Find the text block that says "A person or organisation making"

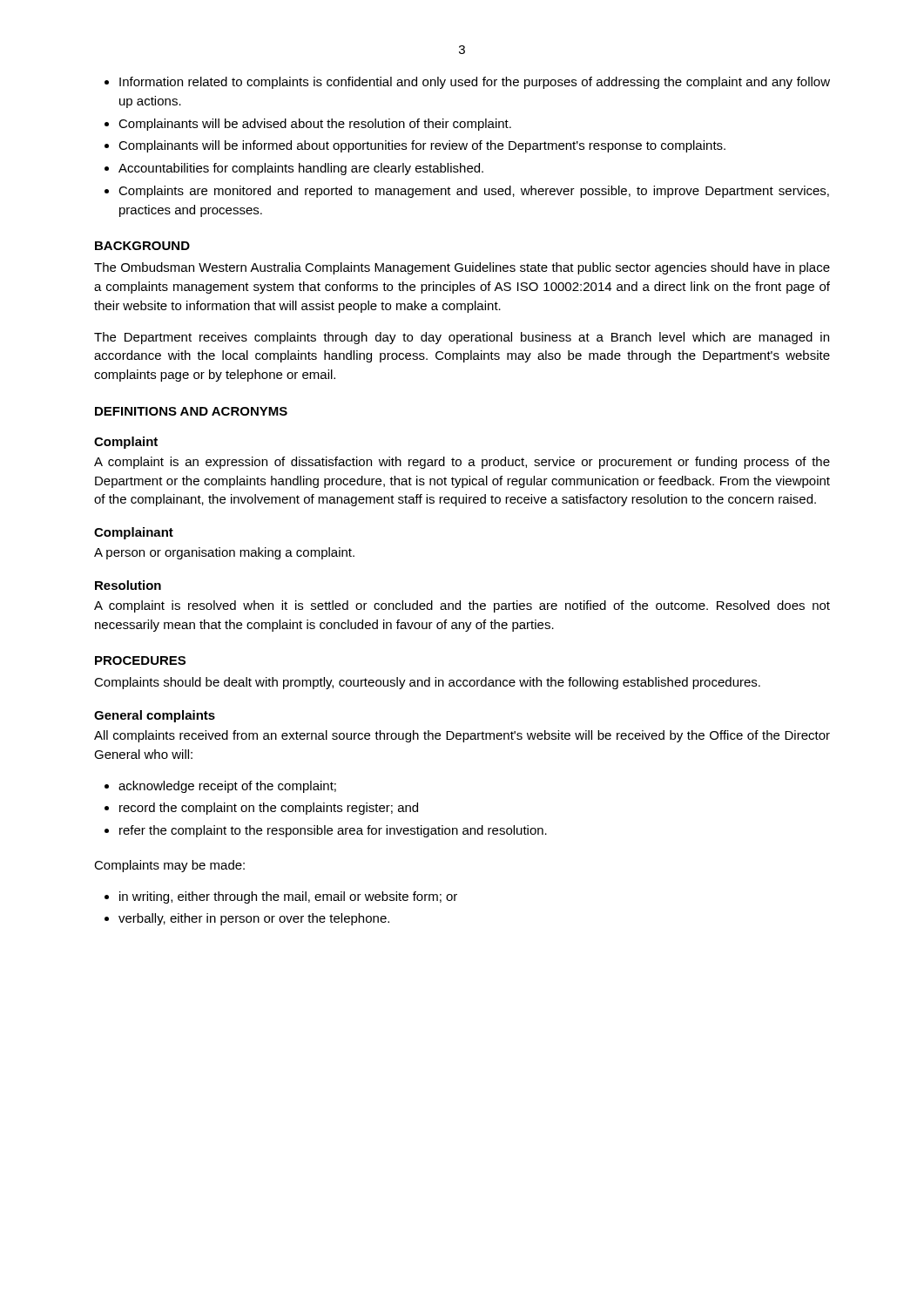point(225,552)
